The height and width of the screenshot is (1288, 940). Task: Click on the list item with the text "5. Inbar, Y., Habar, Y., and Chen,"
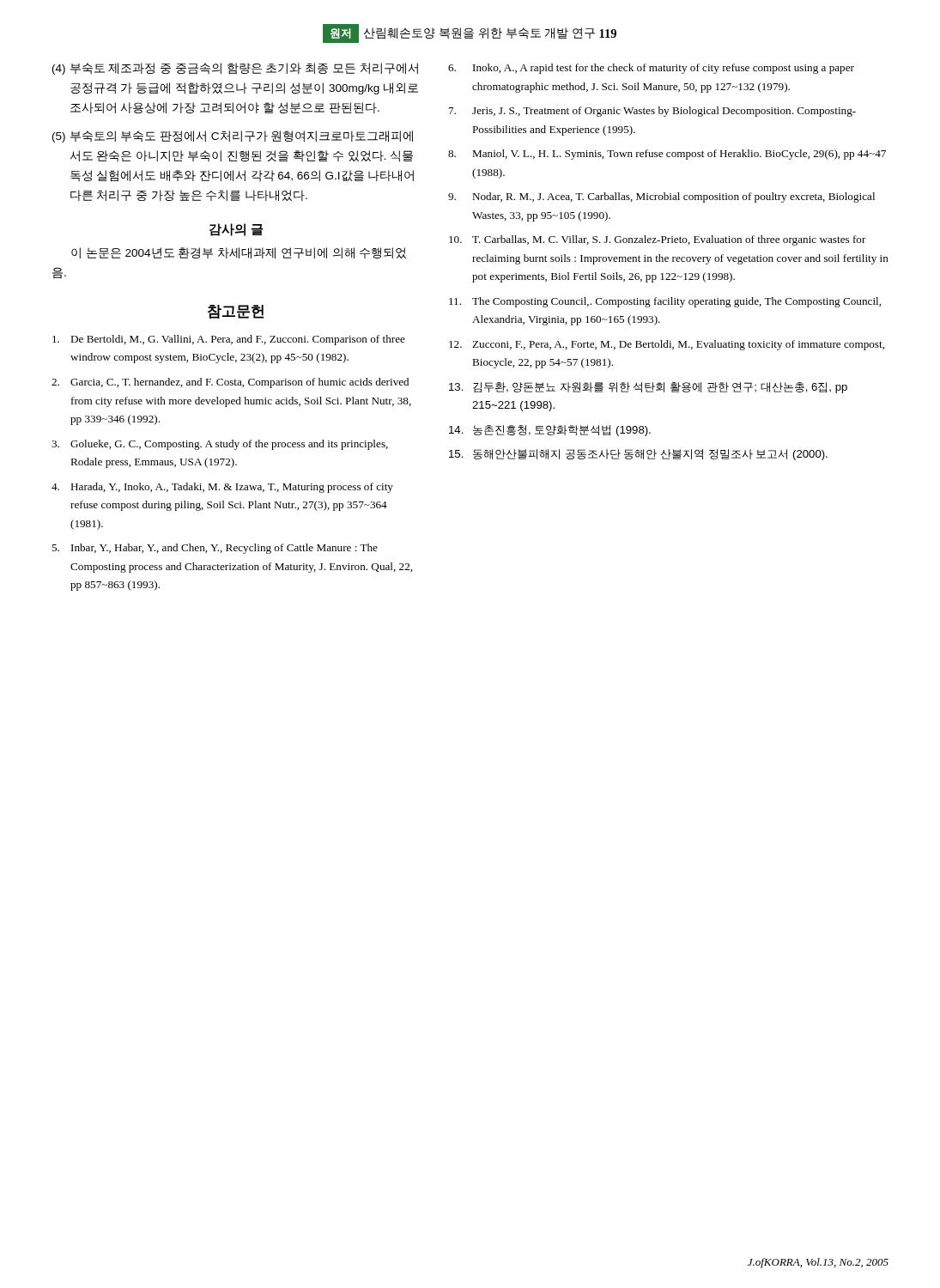pyautogui.click(x=236, y=566)
